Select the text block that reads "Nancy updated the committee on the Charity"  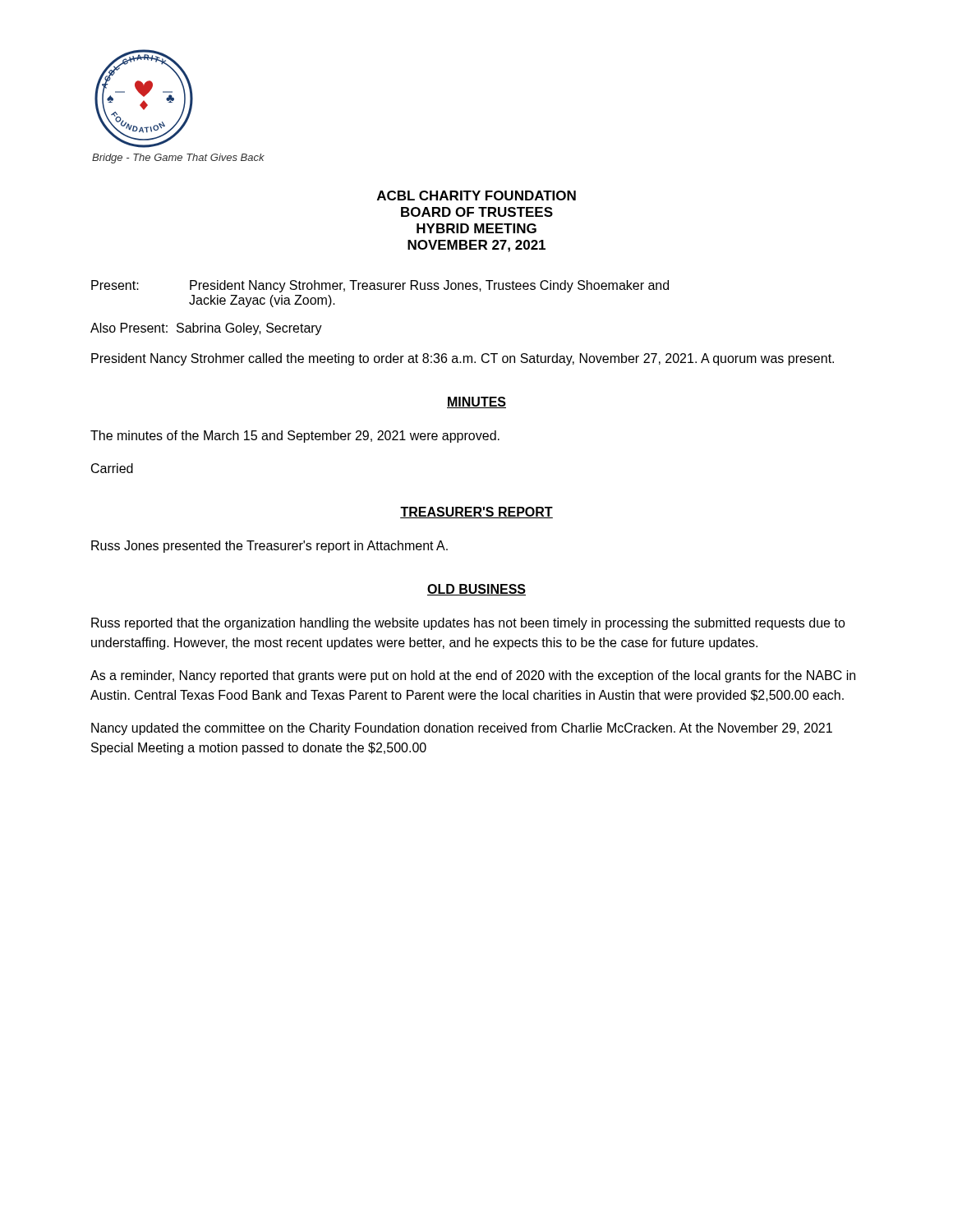[462, 738]
